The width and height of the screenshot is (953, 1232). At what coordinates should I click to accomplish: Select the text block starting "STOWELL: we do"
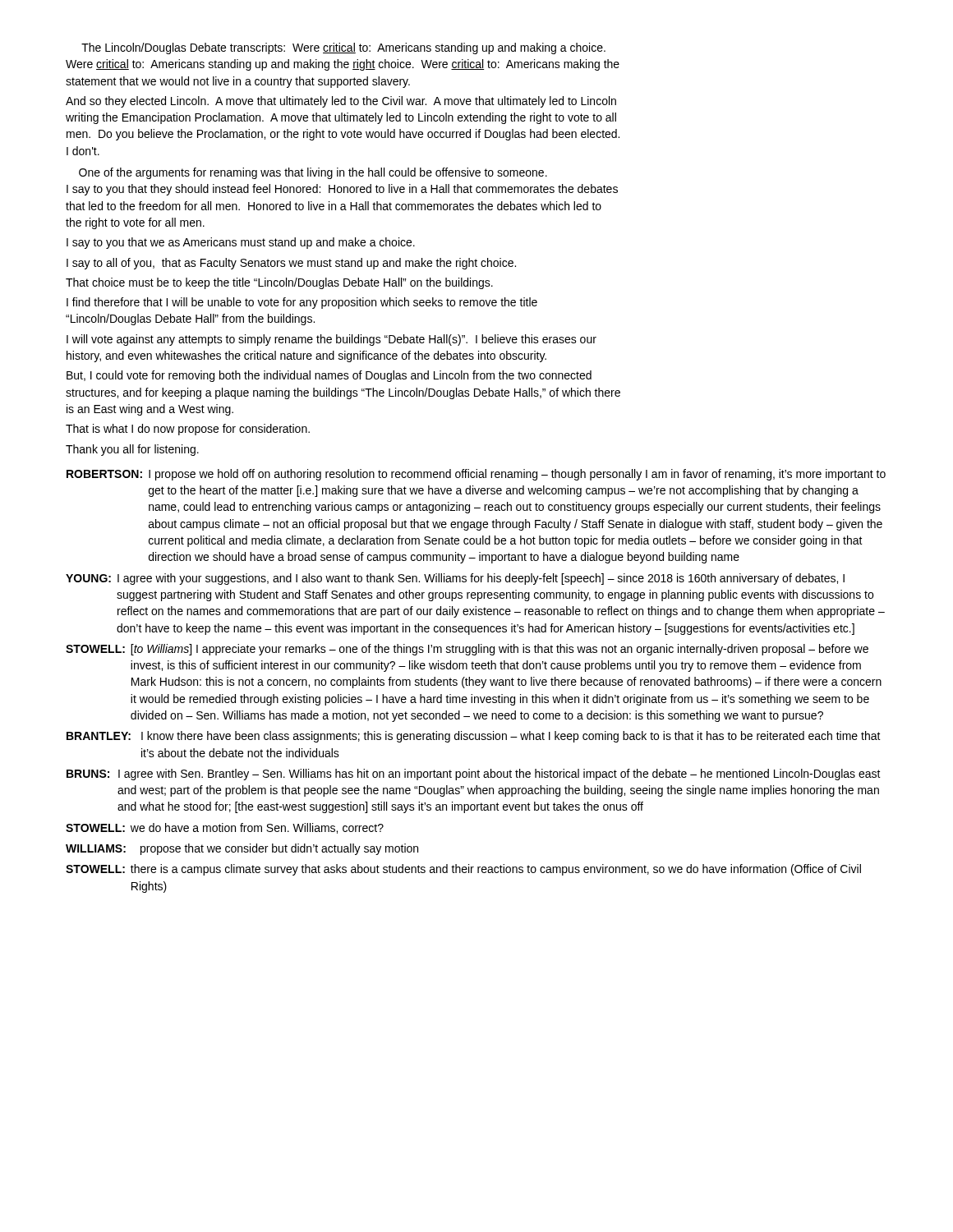click(x=225, y=828)
